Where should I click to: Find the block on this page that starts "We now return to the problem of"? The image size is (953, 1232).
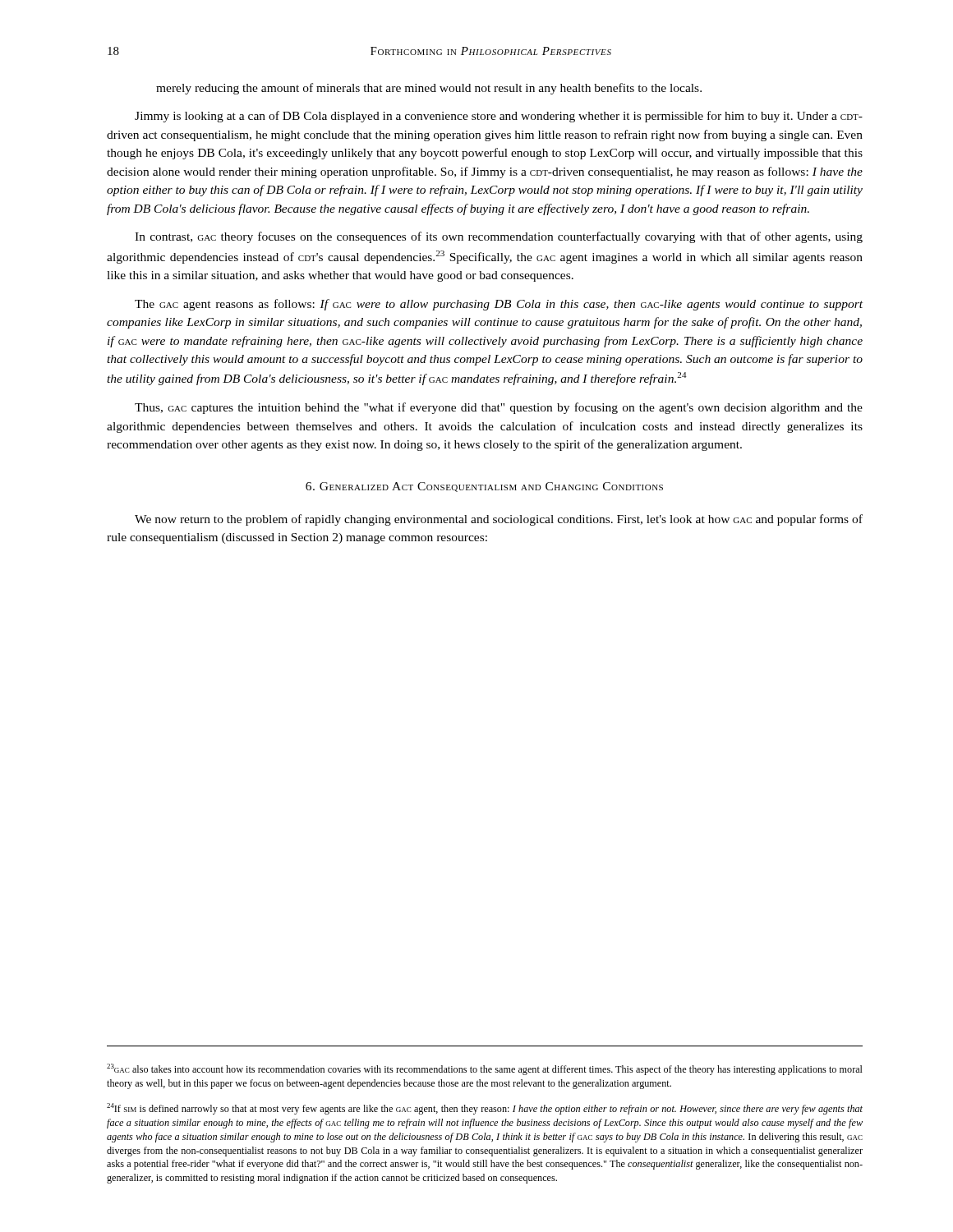click(x=485, y=528)
